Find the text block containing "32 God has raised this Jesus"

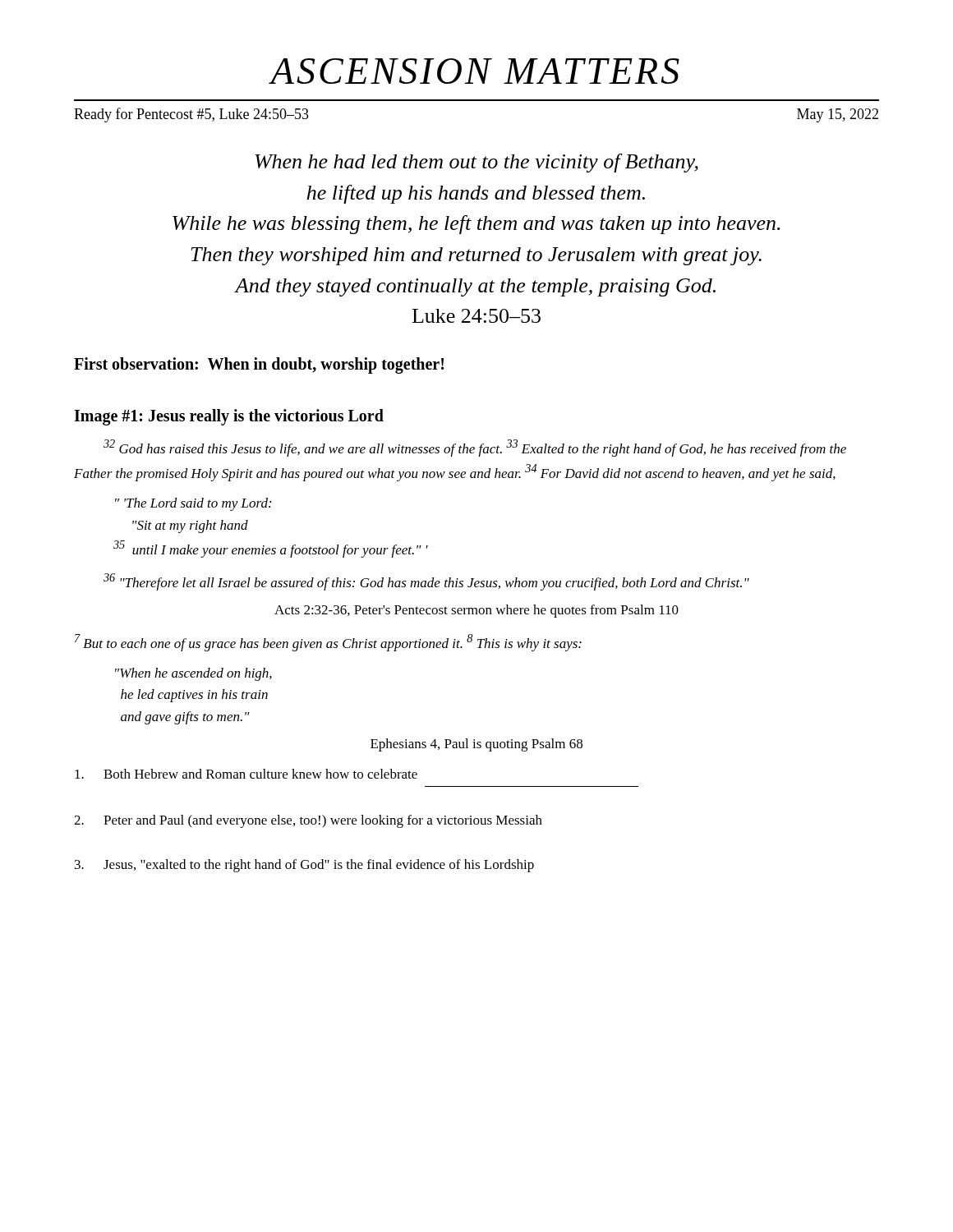[460, 459]
